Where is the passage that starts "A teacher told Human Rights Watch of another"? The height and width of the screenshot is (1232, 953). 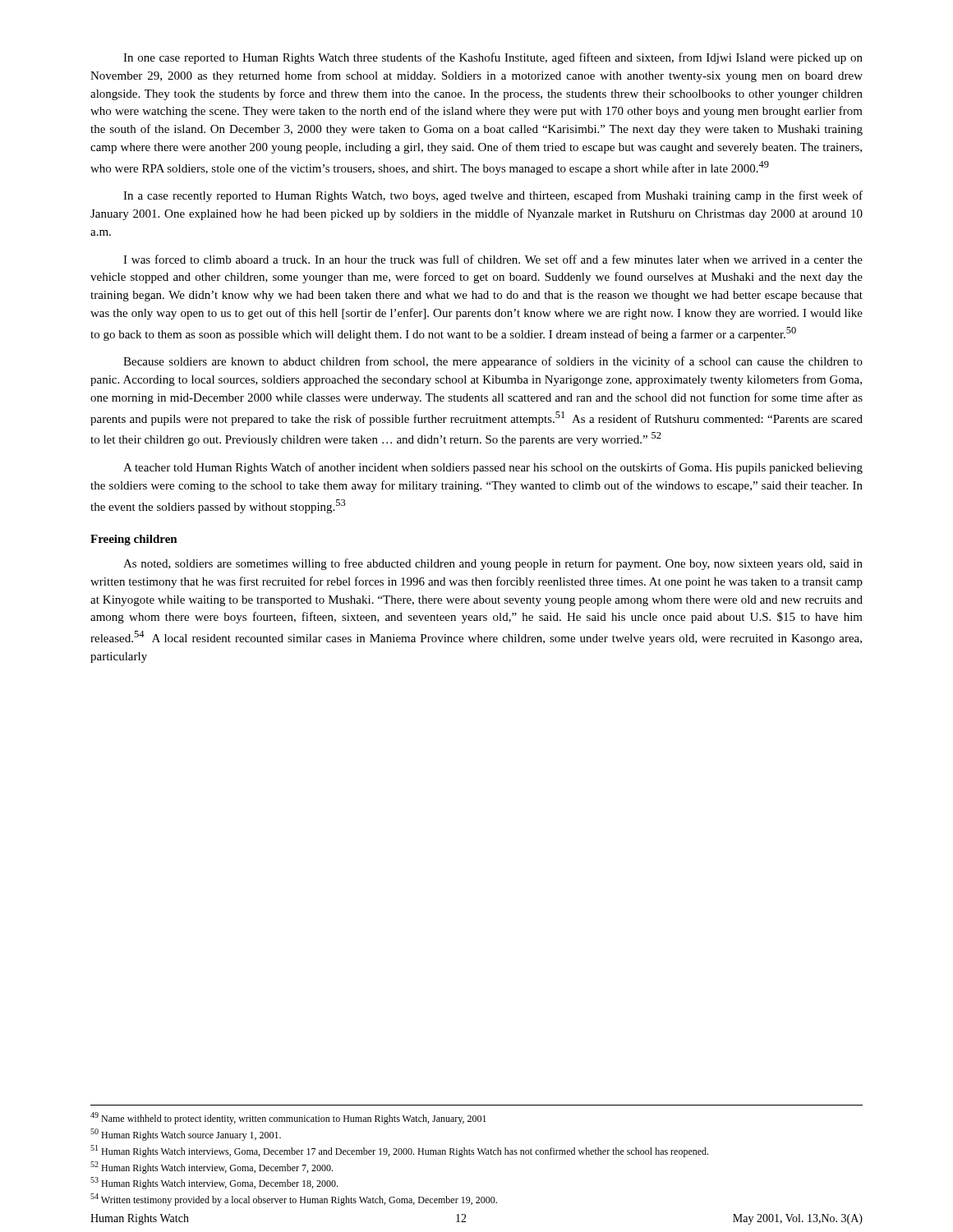(476, 488)
